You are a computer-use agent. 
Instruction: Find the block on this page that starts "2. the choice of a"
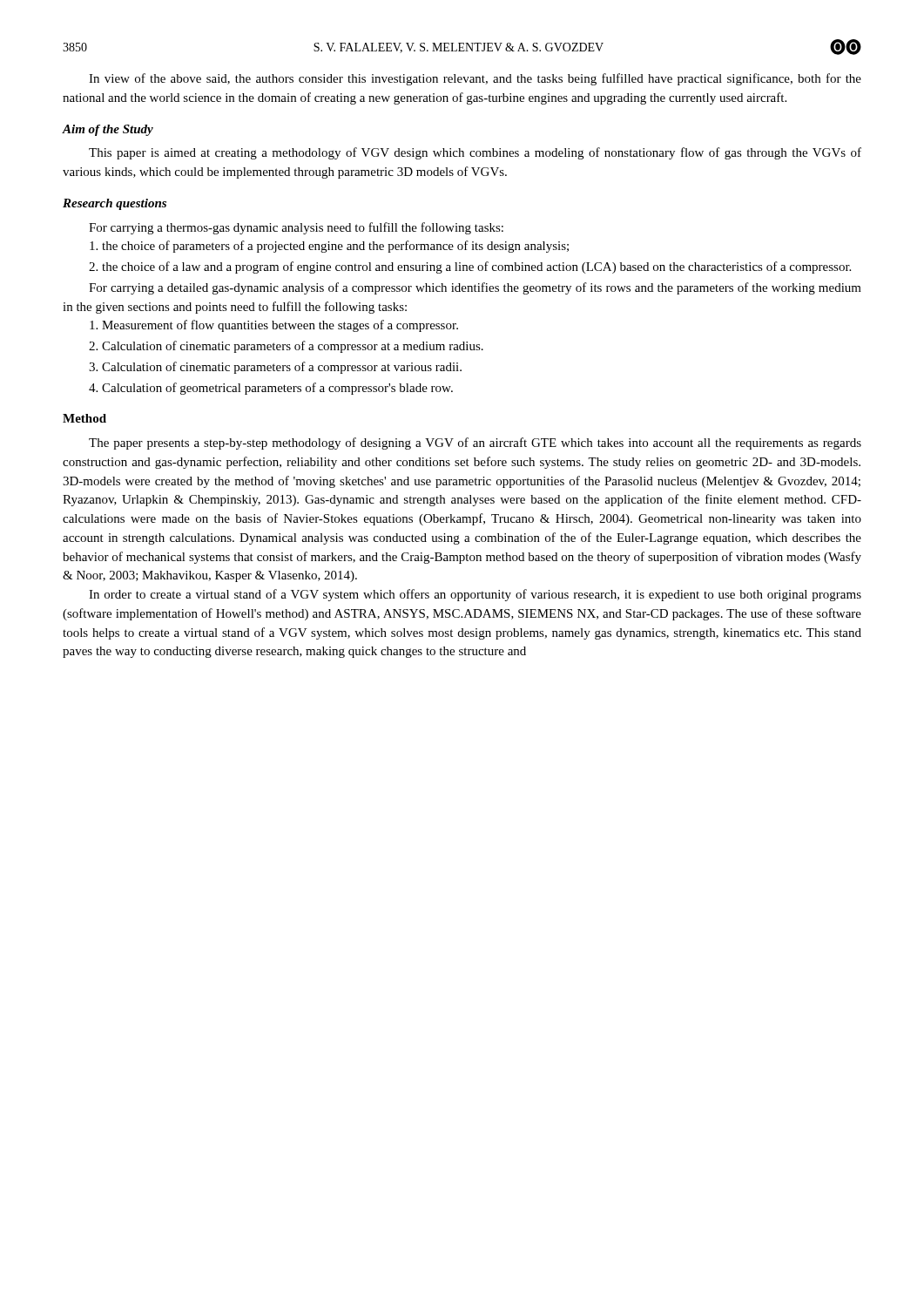462,267
